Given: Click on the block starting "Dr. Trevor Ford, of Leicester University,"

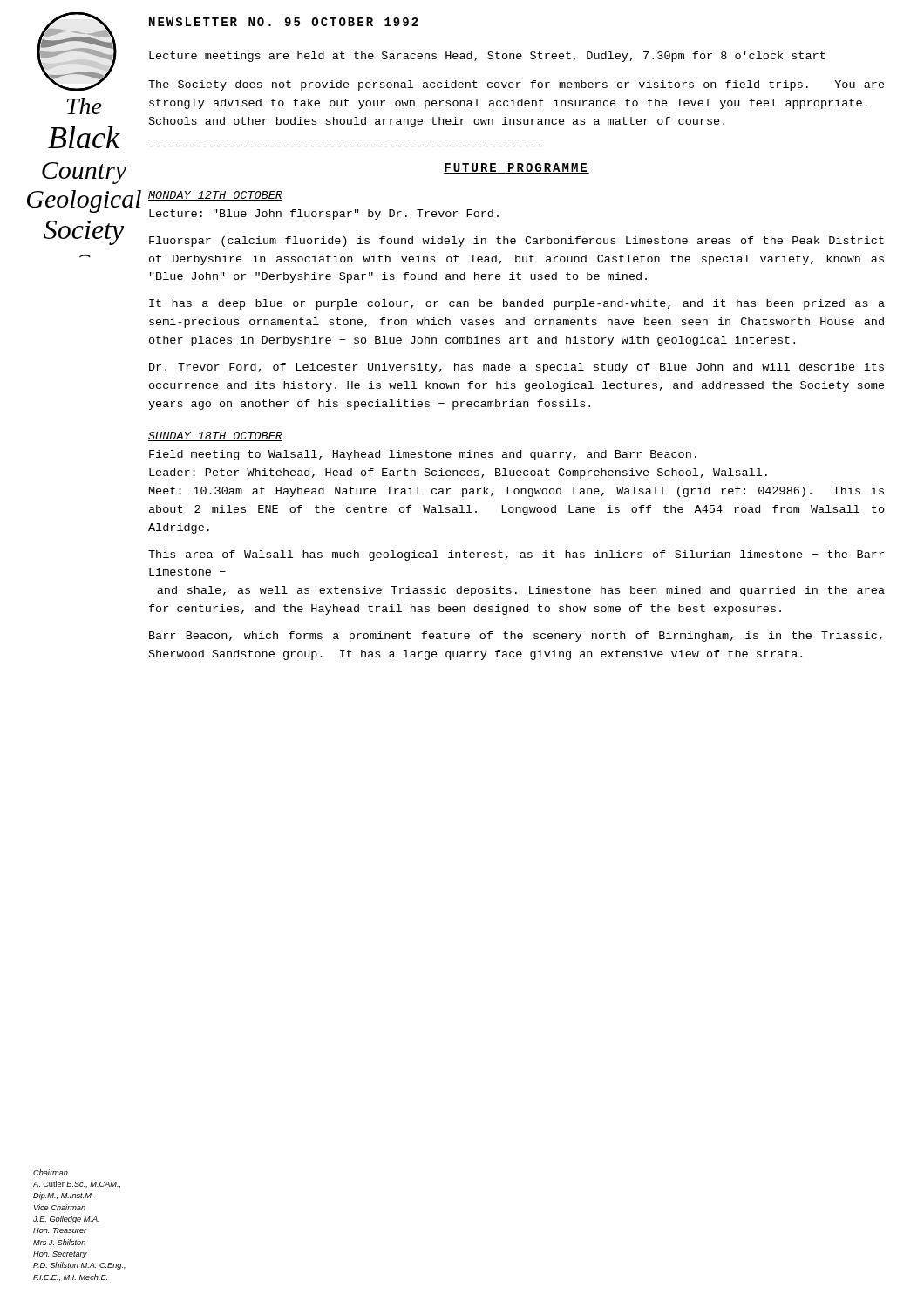Looking at the screenshot, I should click(516, 386).
